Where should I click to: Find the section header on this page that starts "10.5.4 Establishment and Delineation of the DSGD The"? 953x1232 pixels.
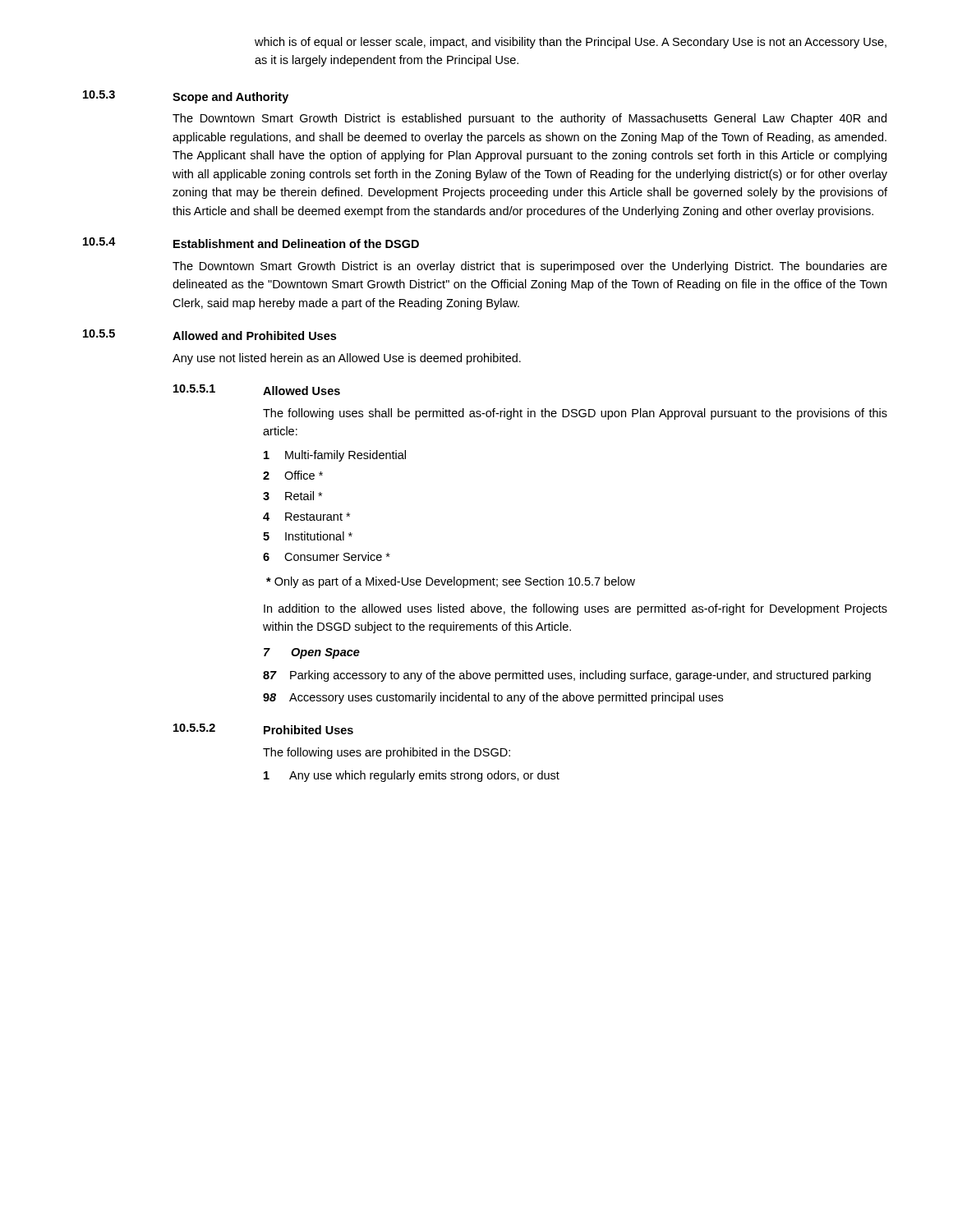click(x=485, y=274)
